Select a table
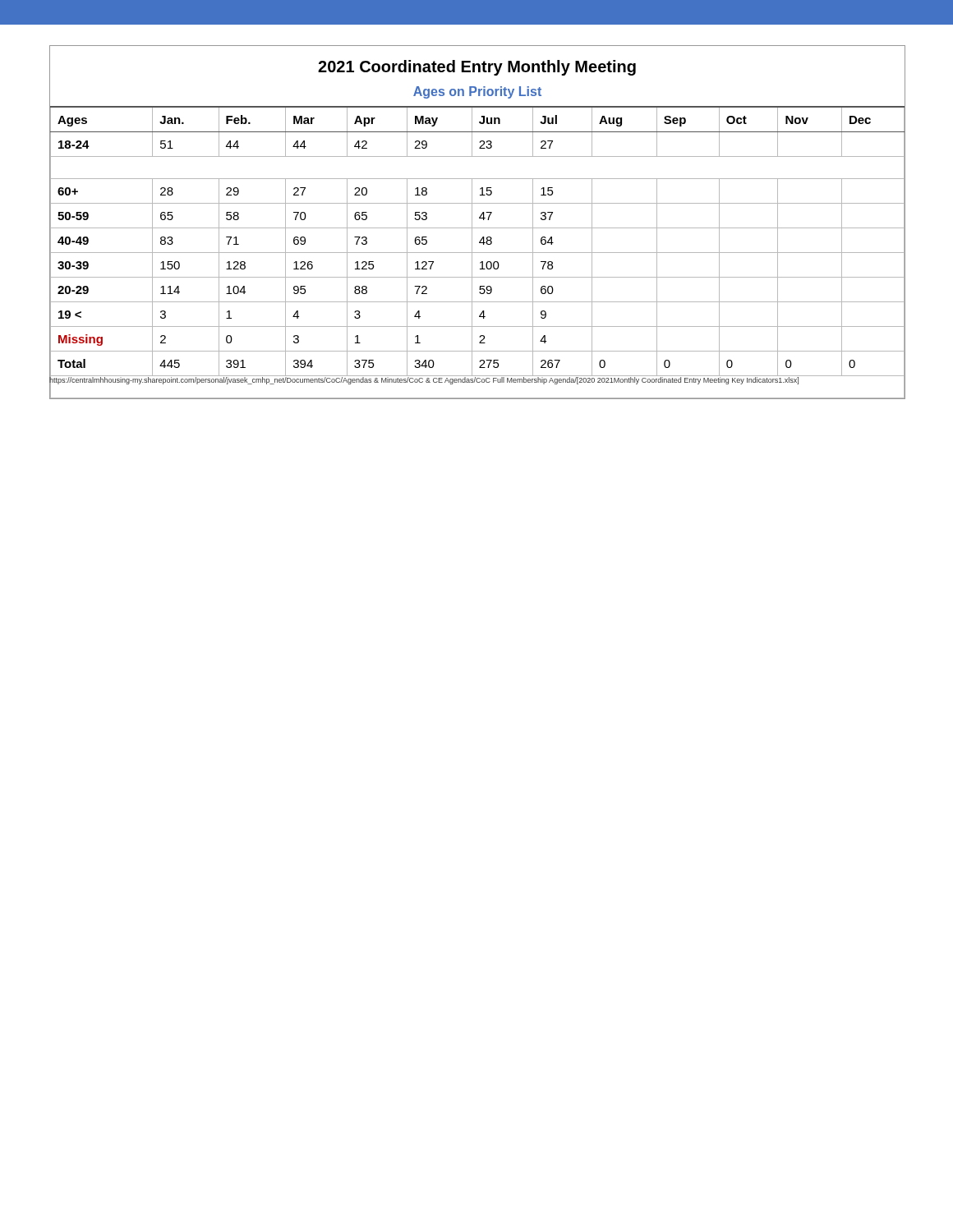Screen dimensions: 1232x953 (x=477, y=222)
